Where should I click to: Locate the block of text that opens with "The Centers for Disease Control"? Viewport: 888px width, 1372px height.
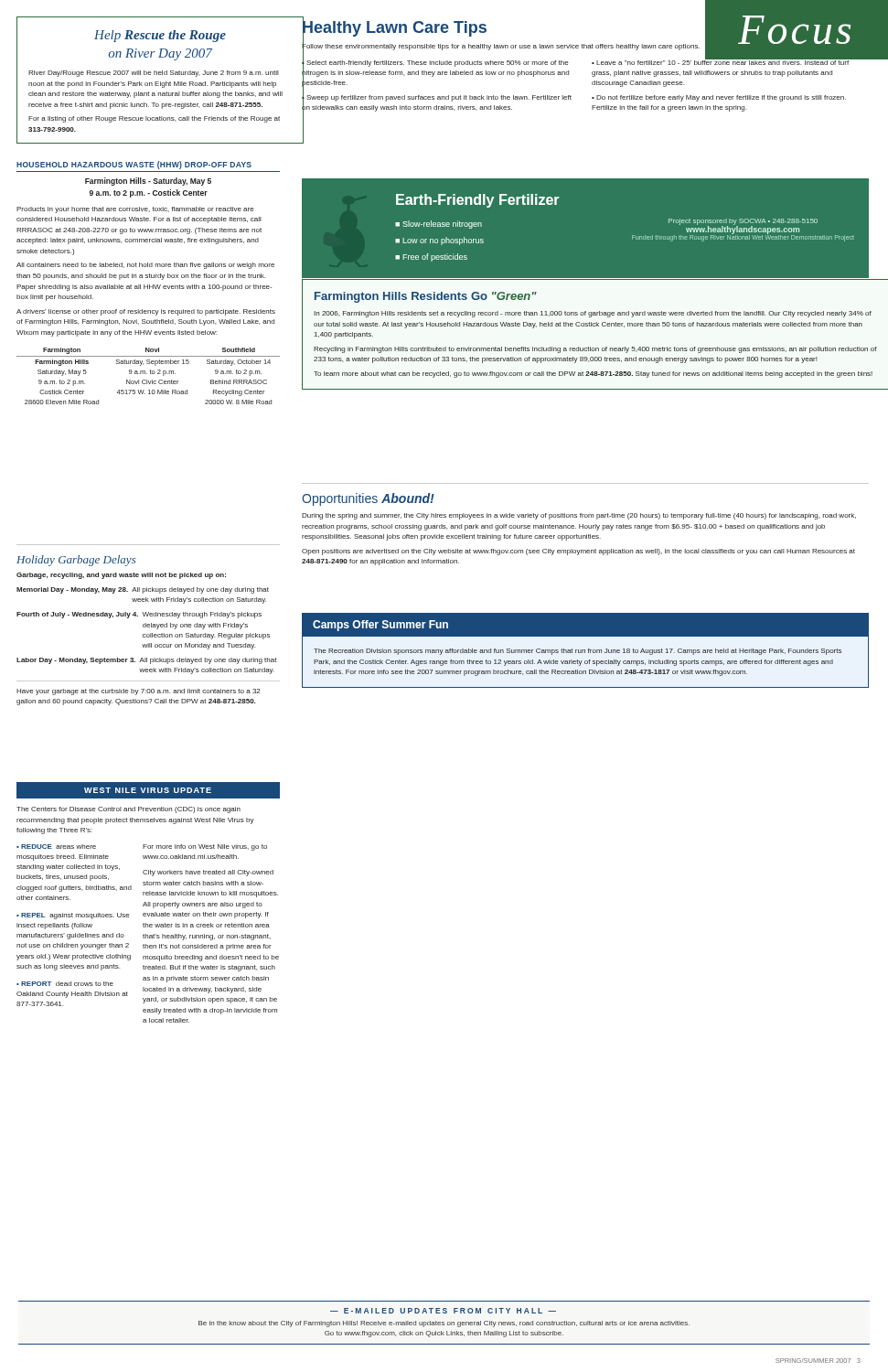pyautogui.click(x=135, y=820)
